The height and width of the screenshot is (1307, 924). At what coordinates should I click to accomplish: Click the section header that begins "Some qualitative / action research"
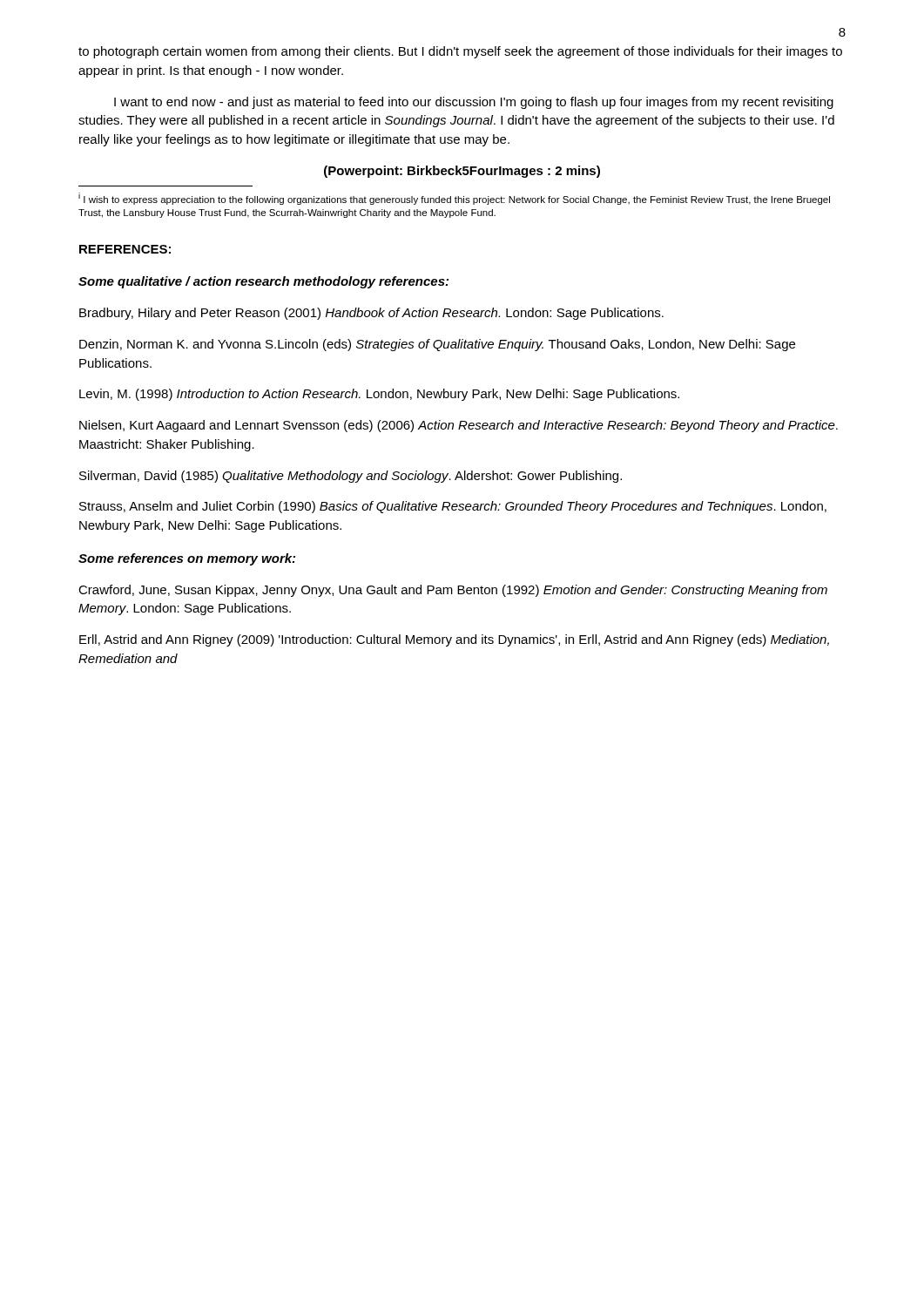pyautogui.click(x=263, y=282)
